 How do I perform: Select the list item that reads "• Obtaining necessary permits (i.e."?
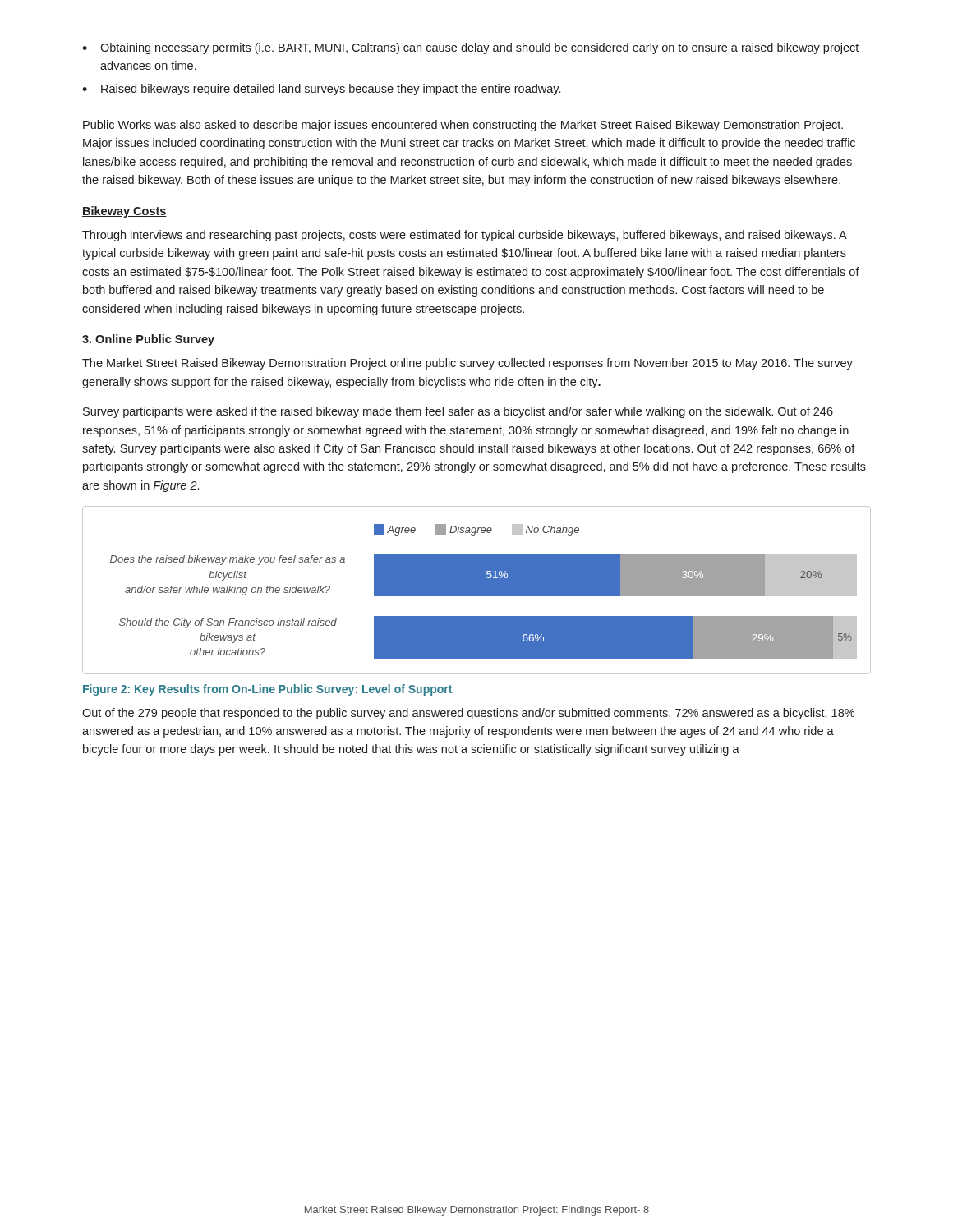point(476,57)
